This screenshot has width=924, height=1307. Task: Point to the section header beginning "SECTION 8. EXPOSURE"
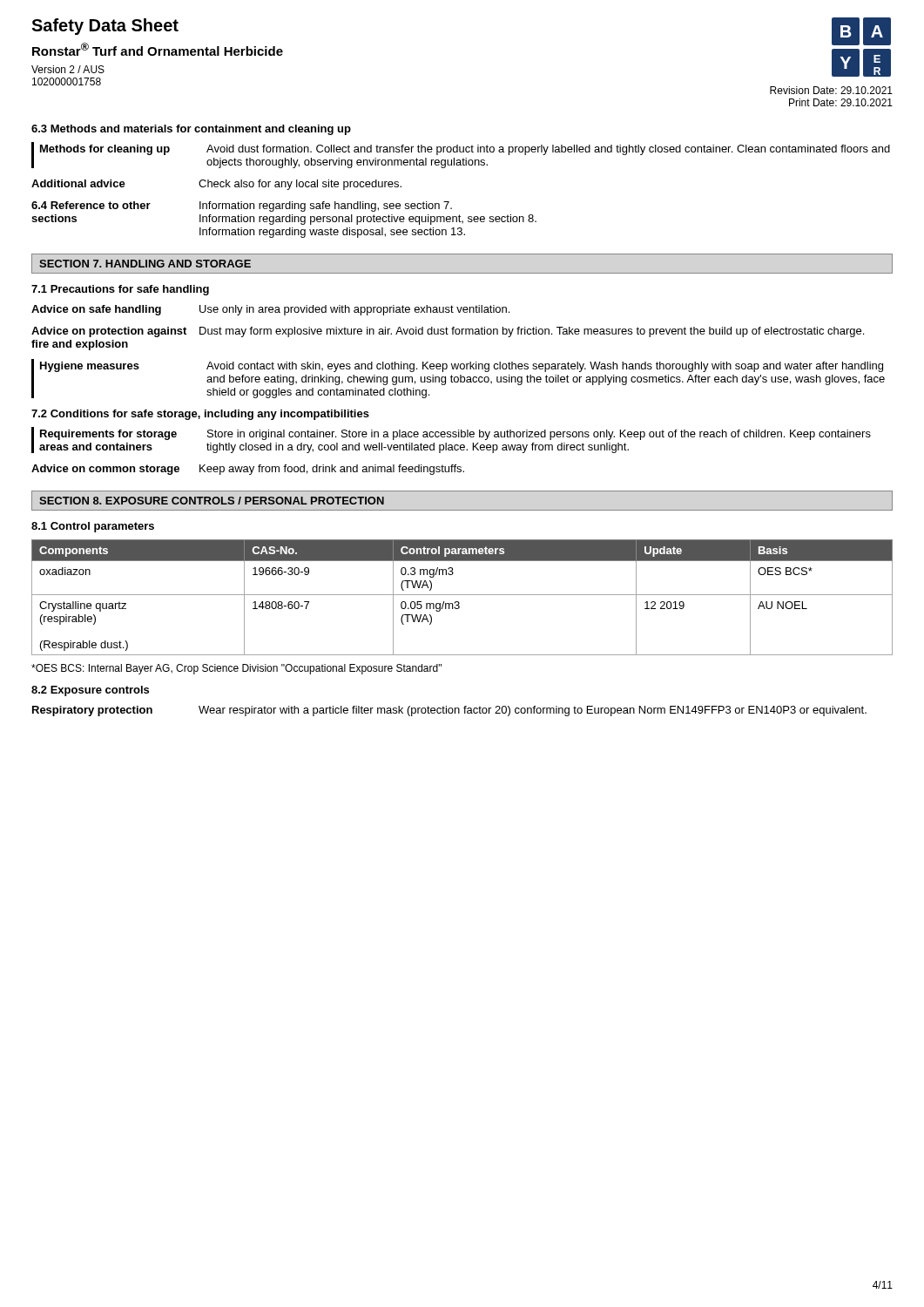point(212,501)
